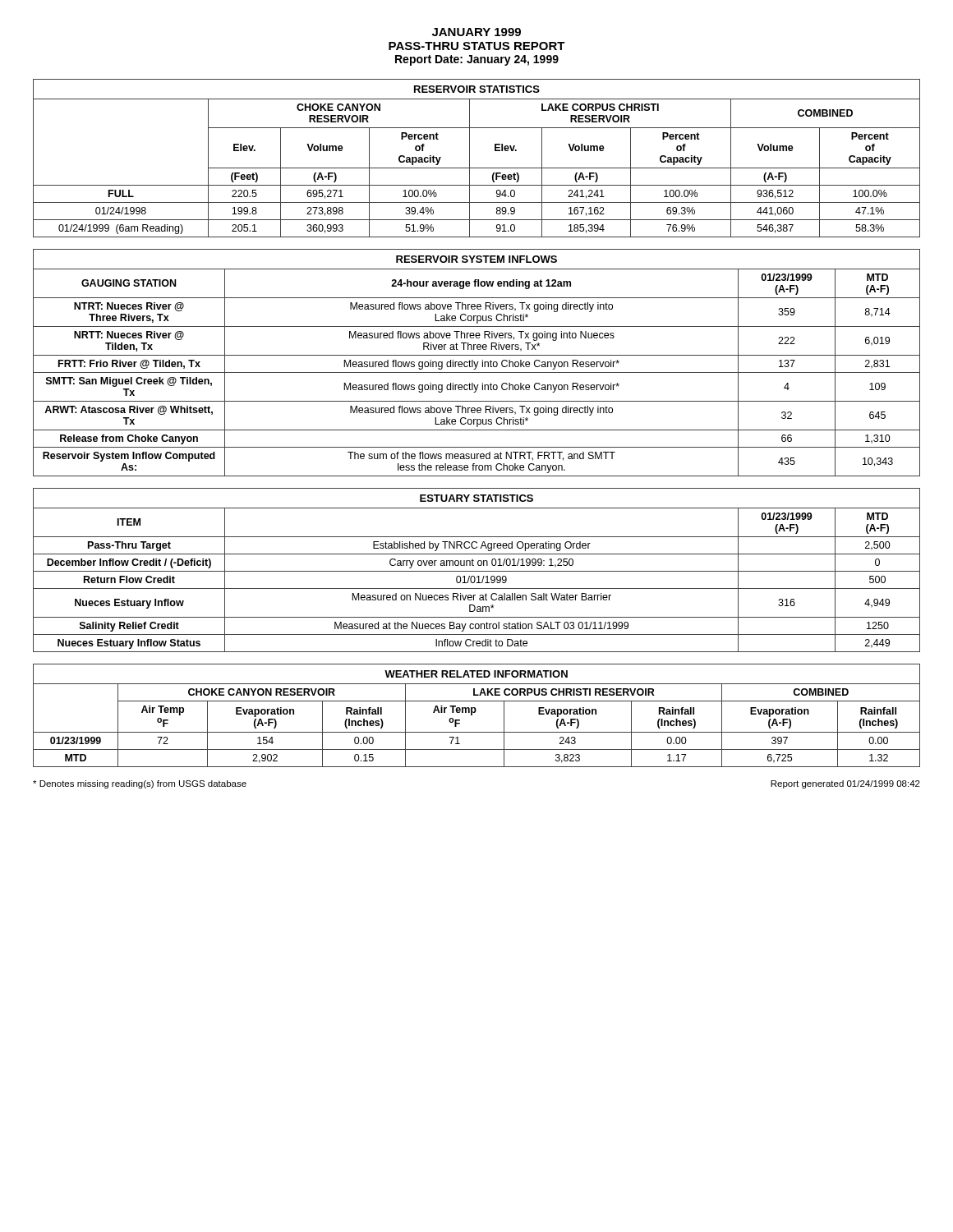This screenshot has height=1232, width=953.
Task: Click where it says "RESERVOIR SYSTEM INFLOWS"
Action: [476, 259]
